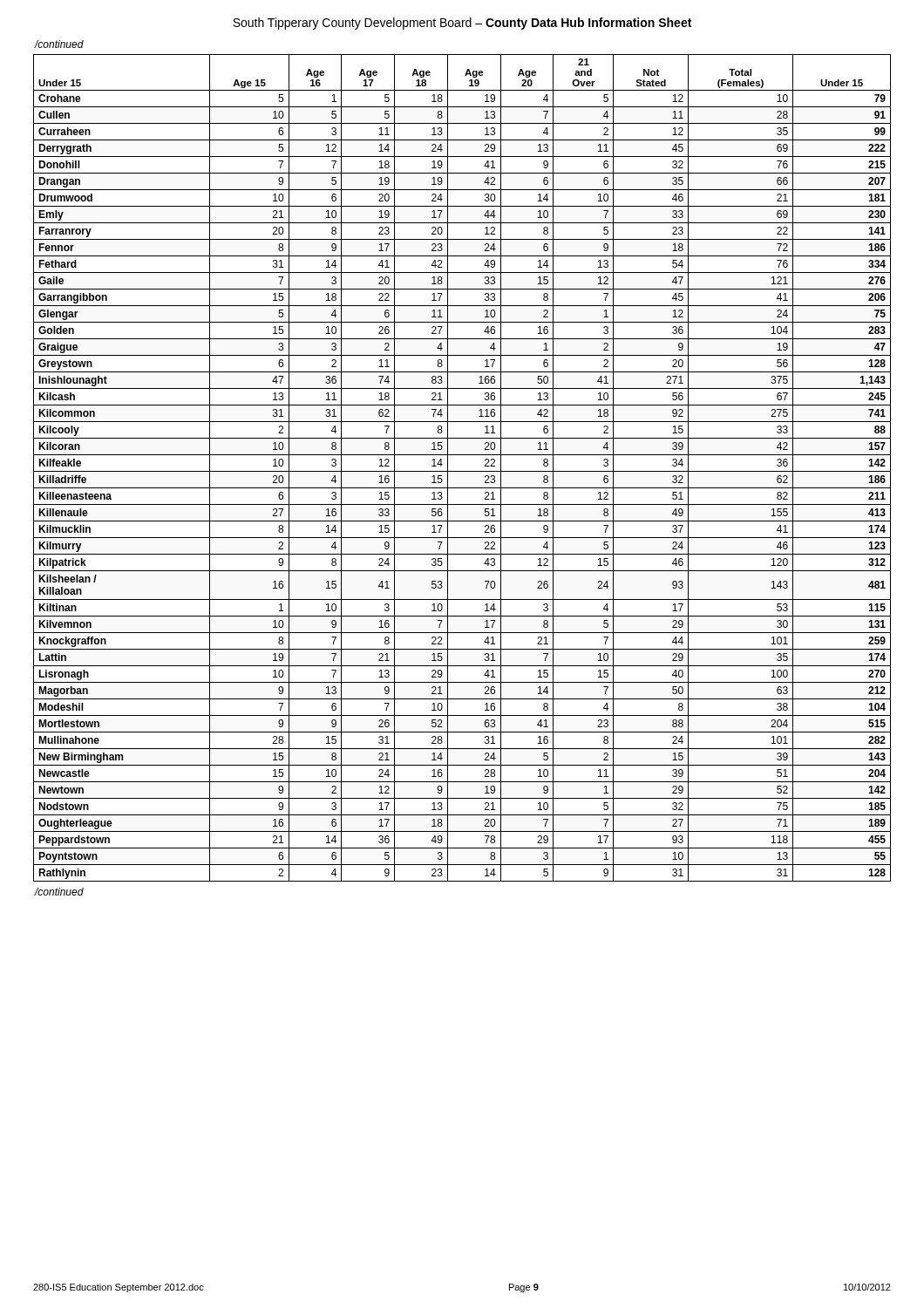Image resolution: width=924 pixels, height=1308 pixels.
Task: Locate the table with the text "Under 15"
Action: [x=462, y=468]
